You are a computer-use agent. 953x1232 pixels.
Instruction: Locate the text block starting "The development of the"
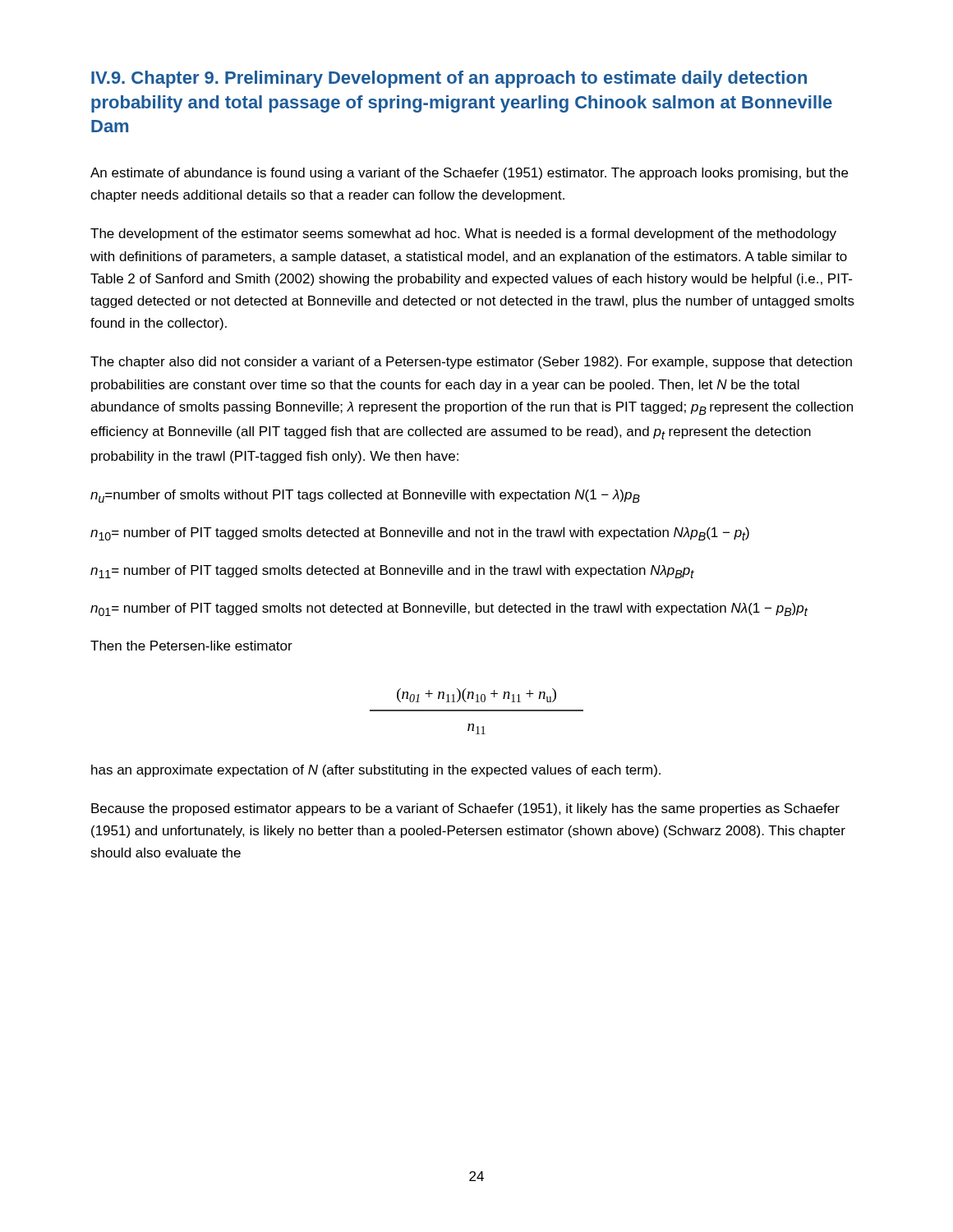[472, 279]
